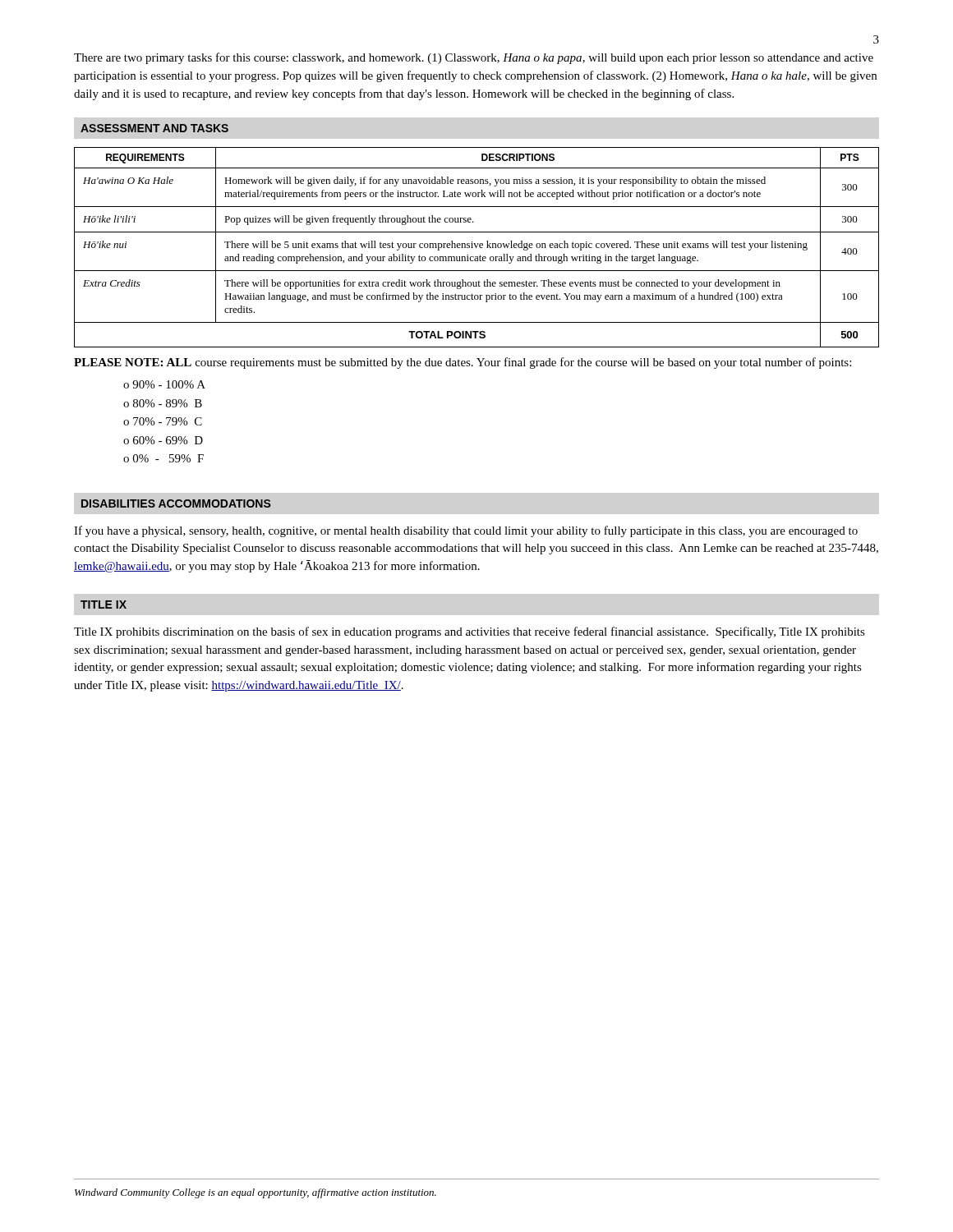Locate the table with the text "Extra Credits"
Screen dimensions: 1232x953
coord(476,247)
